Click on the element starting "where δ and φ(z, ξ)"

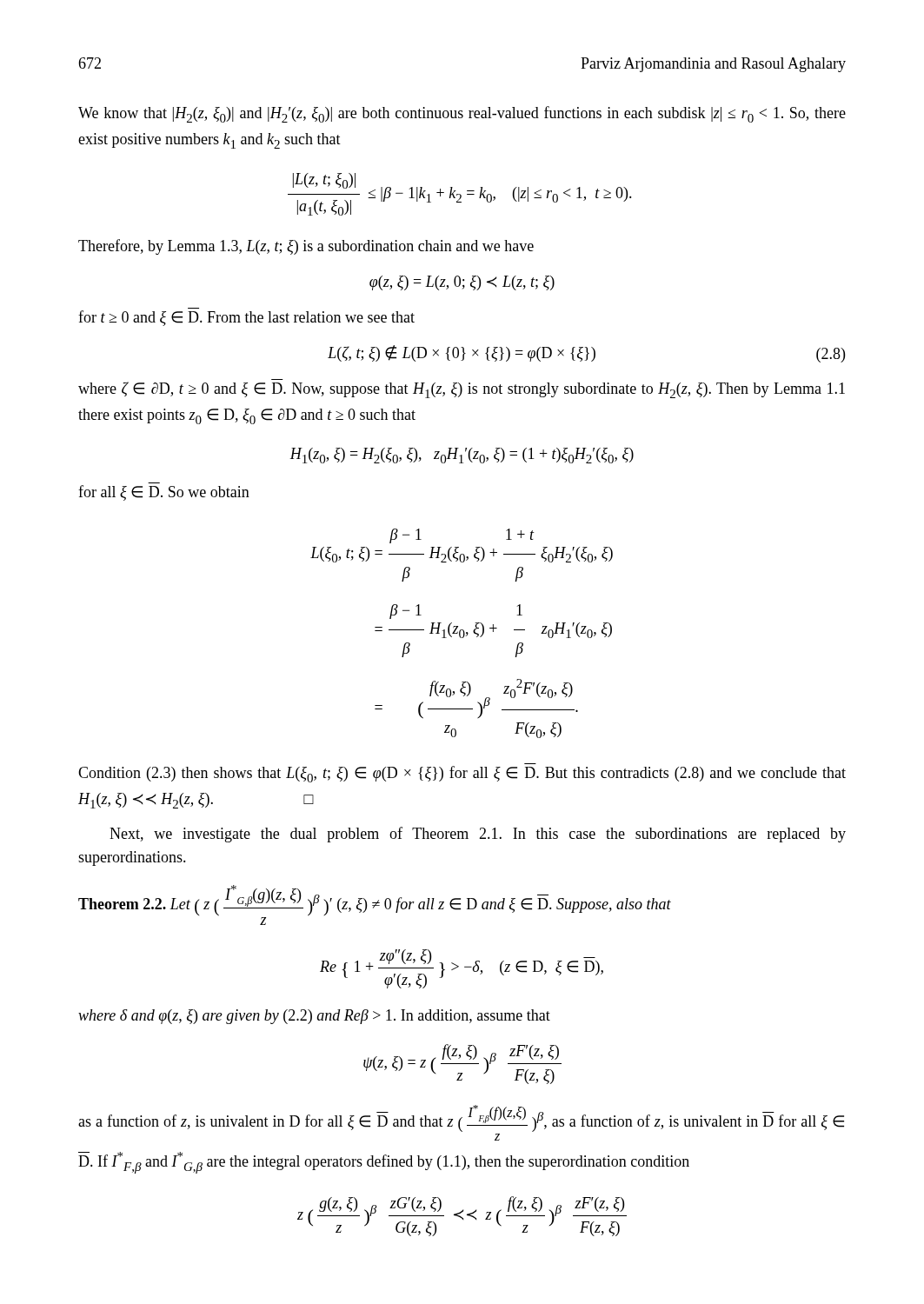point(314,1016)
